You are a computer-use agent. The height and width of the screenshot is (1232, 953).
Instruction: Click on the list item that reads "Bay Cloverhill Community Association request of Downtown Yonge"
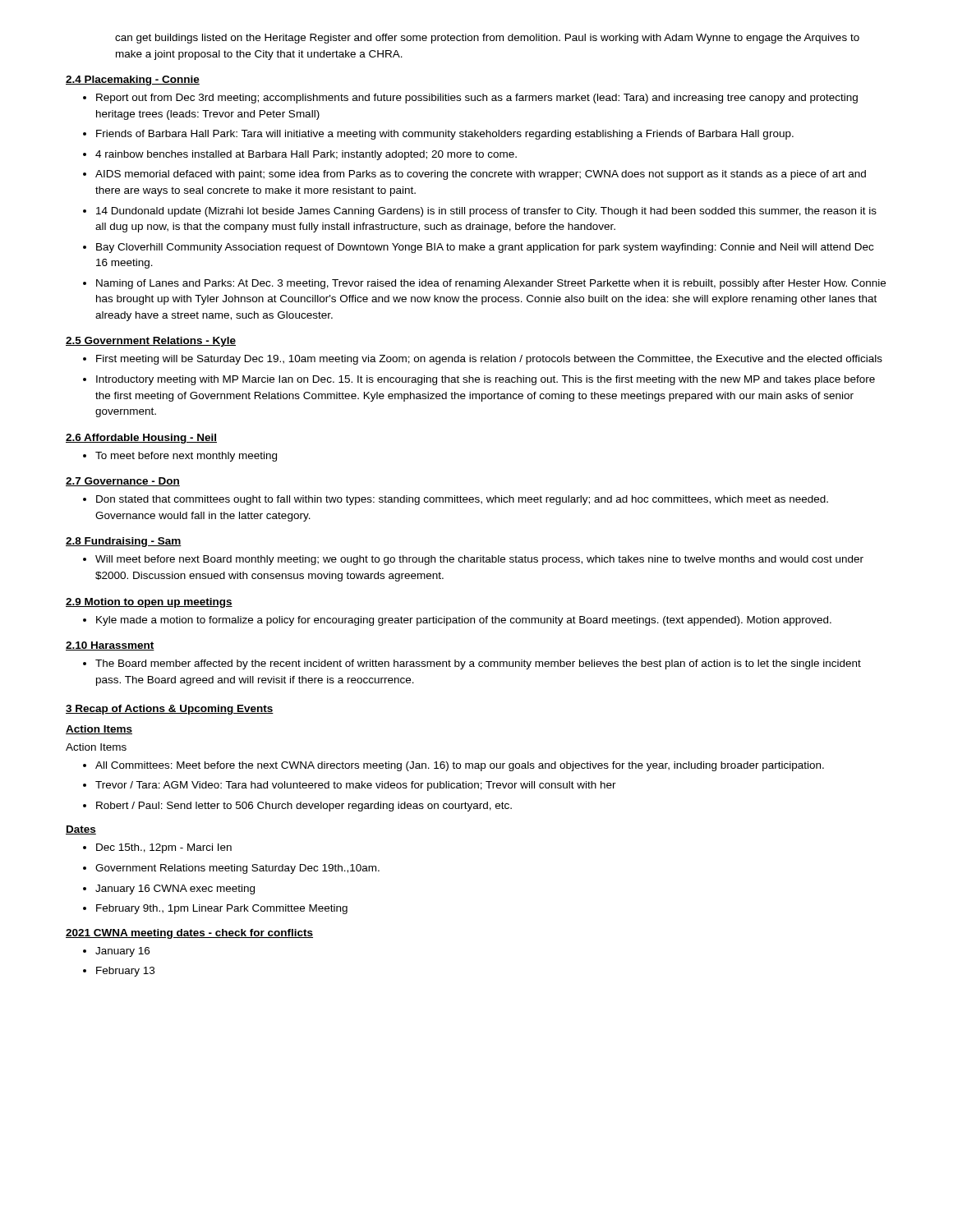(485, 255)
